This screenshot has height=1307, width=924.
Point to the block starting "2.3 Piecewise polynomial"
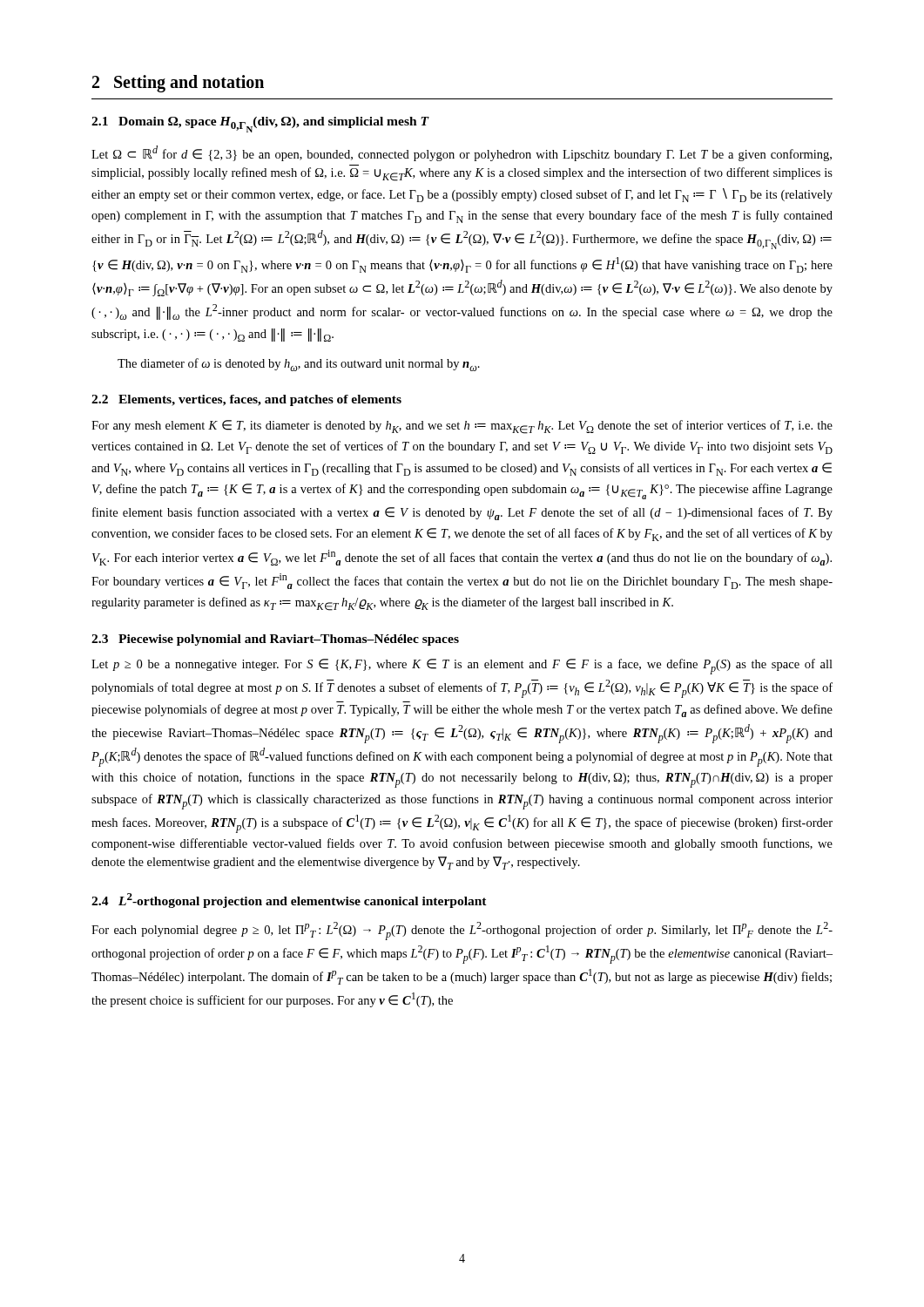point(275,638)
